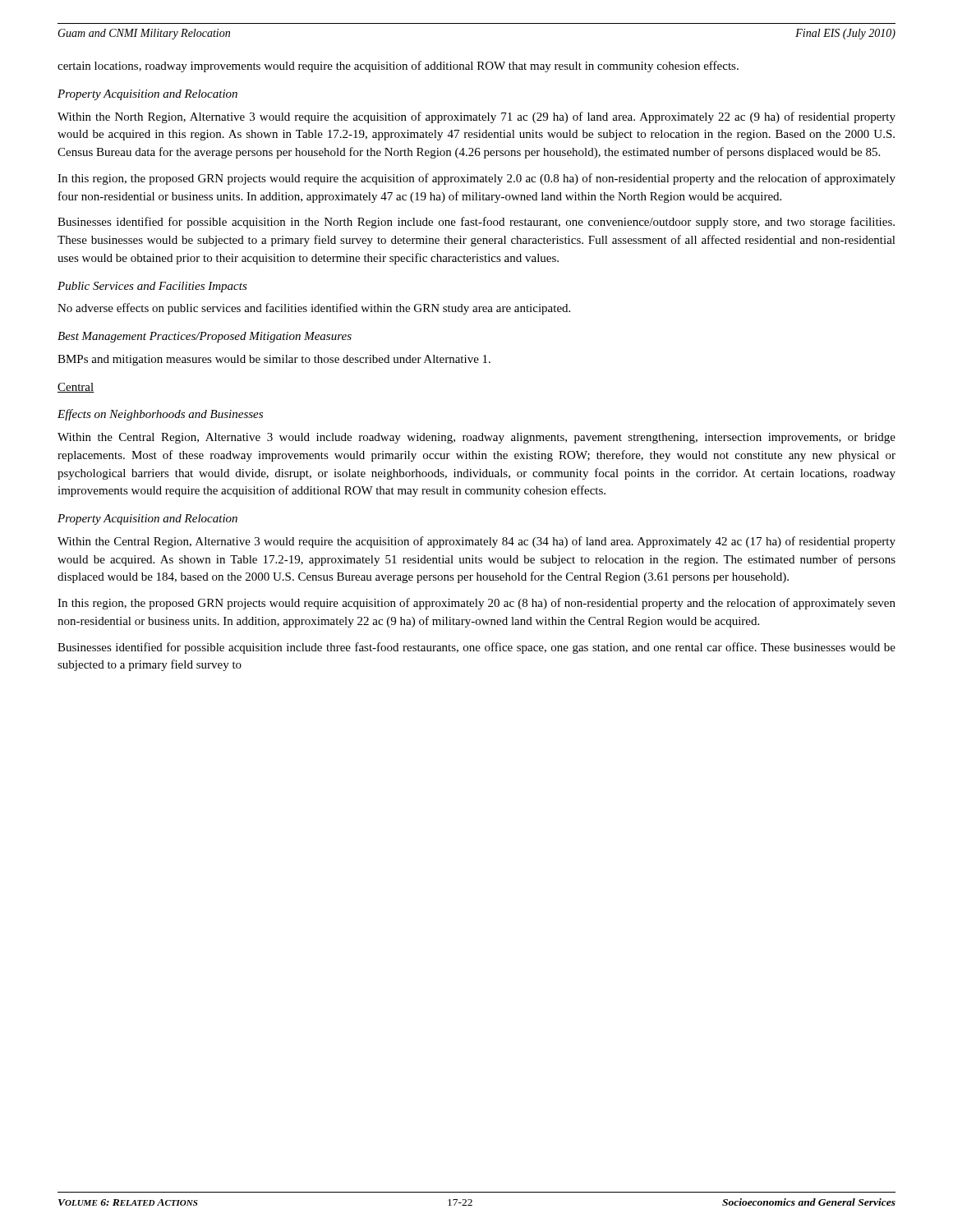
Task: Locate the text starting "Effects on Neighborhoods and"
Action: [160, 415]
